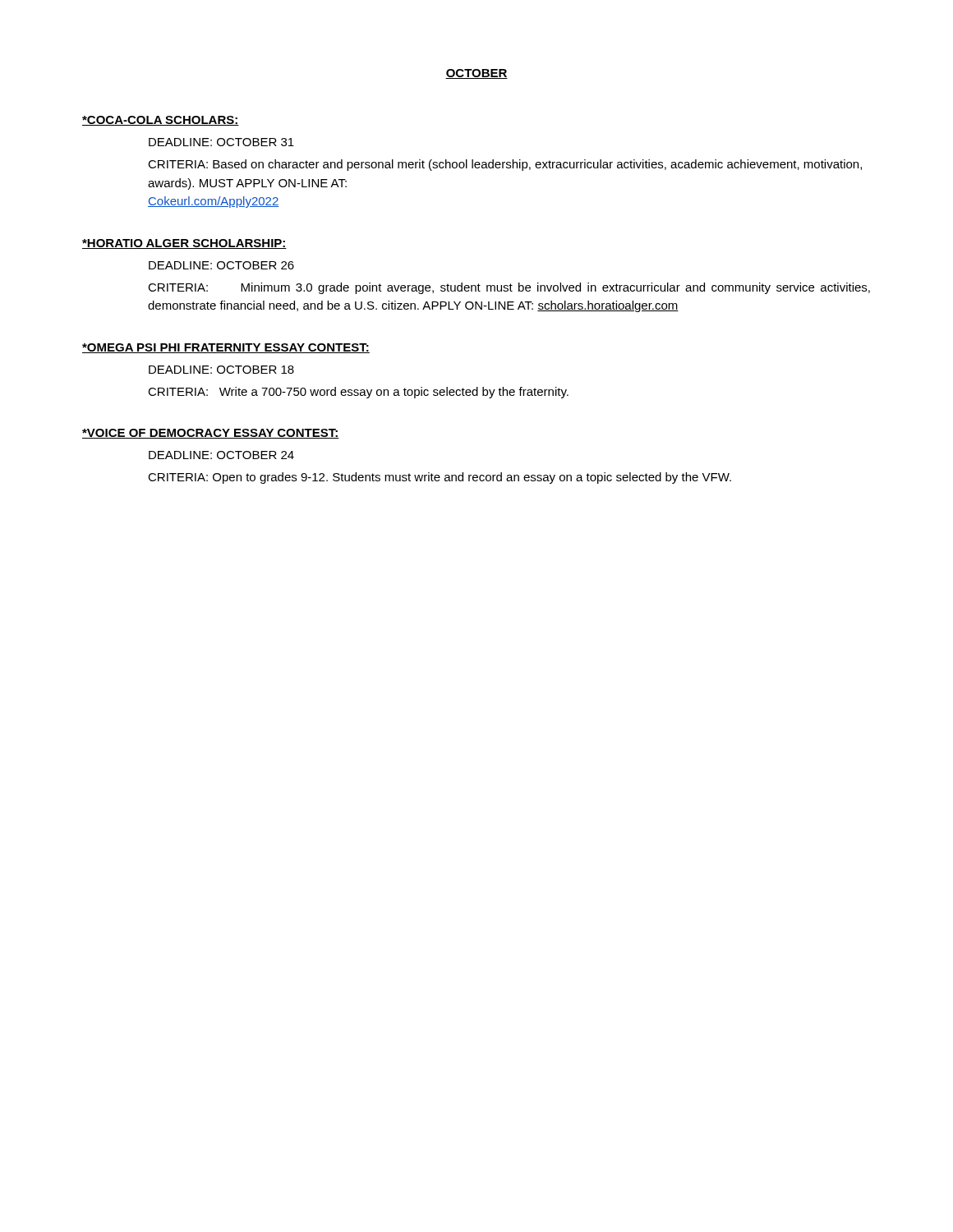Where does it say "DEADLINE: OCTOBER 24"?
Image resolution: width=953 pixels, height=1232 pixels.
(x=221, y=455)
